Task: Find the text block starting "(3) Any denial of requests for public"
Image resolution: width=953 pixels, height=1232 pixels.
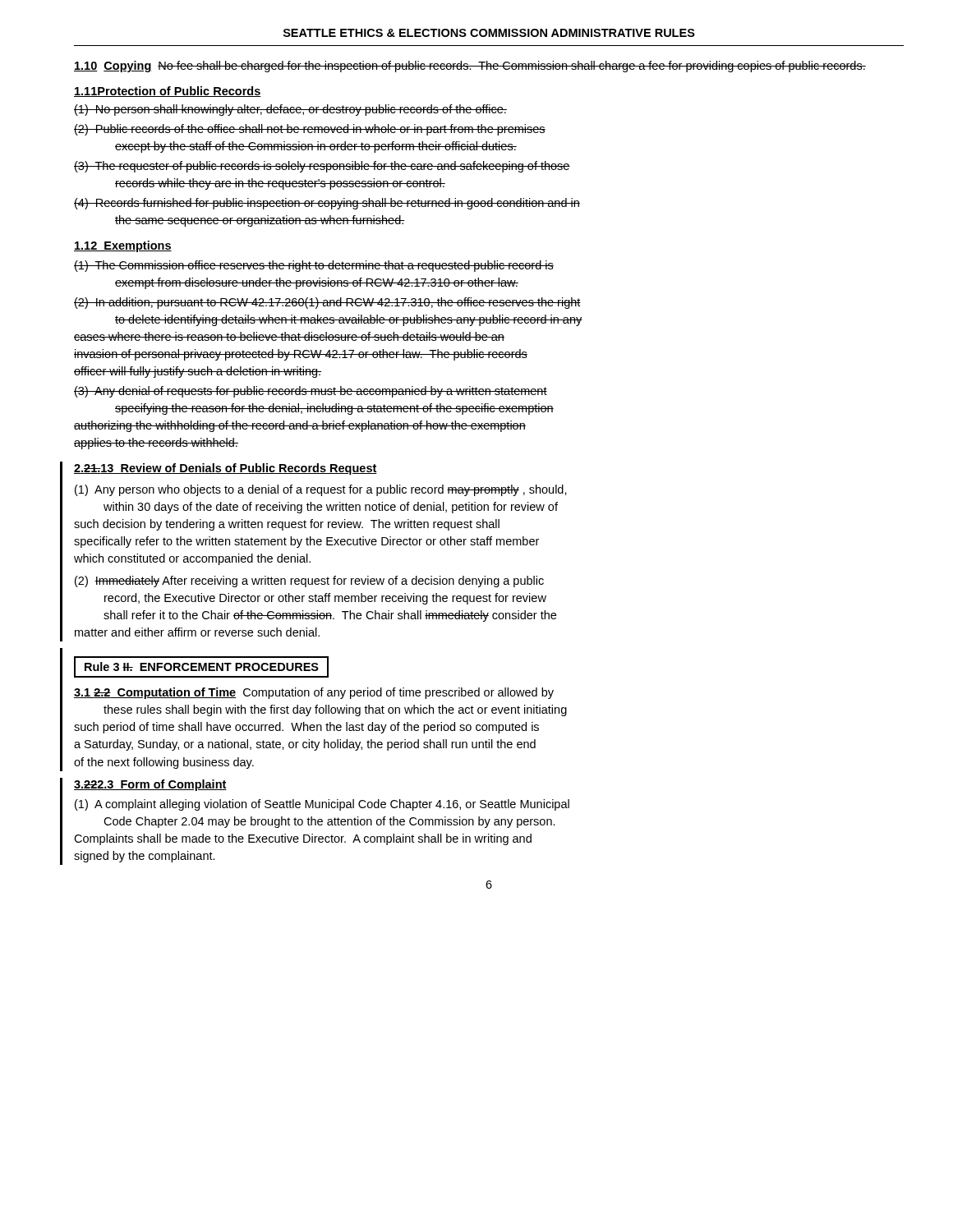Action: tap(314, 417)
